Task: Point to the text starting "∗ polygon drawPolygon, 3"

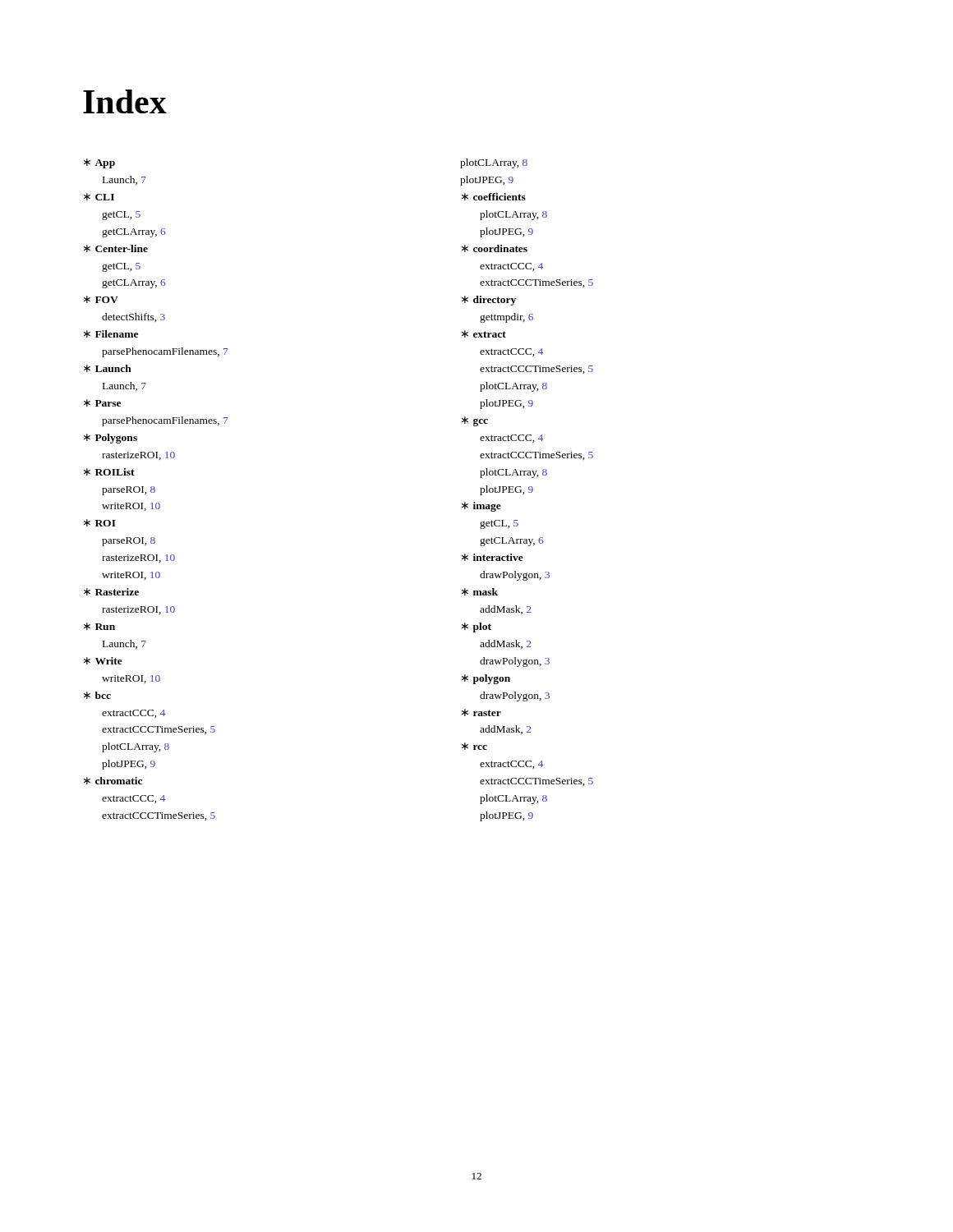Action: [486, 679]
